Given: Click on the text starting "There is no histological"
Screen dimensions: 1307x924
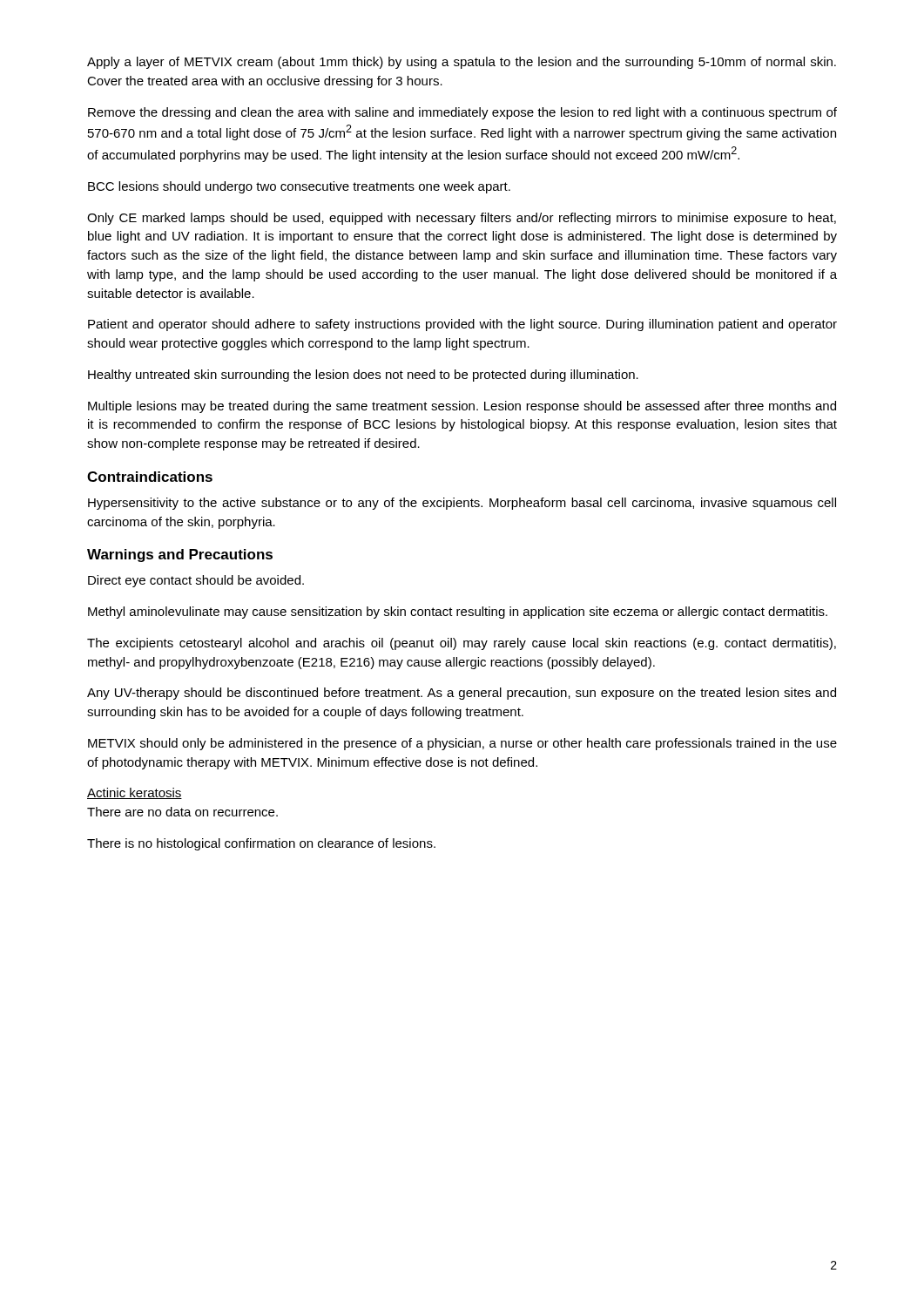Looking at the screenshot, I should 261,844.
